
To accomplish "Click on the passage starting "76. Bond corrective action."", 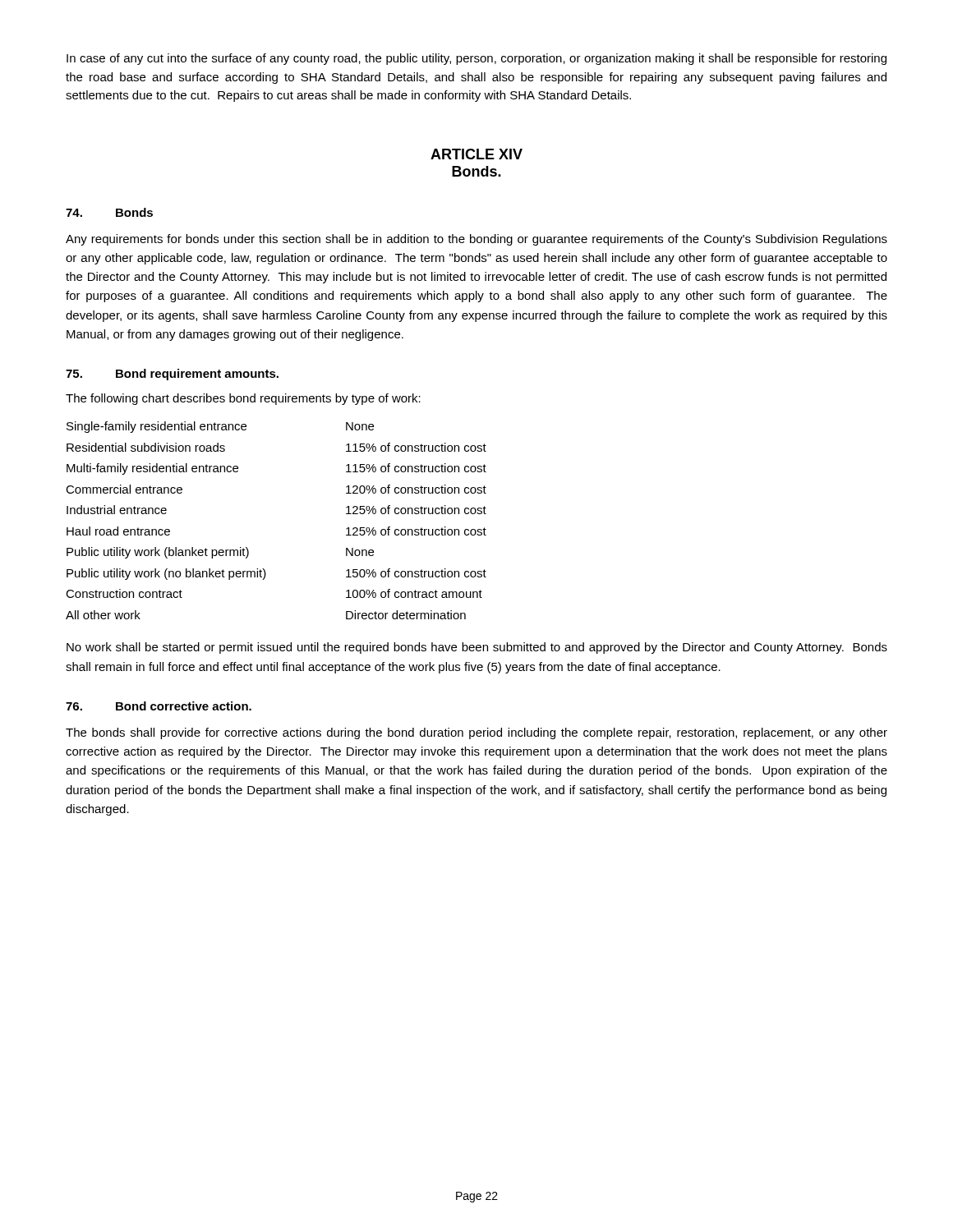I will pyautogui.click(x=159, y=706).
